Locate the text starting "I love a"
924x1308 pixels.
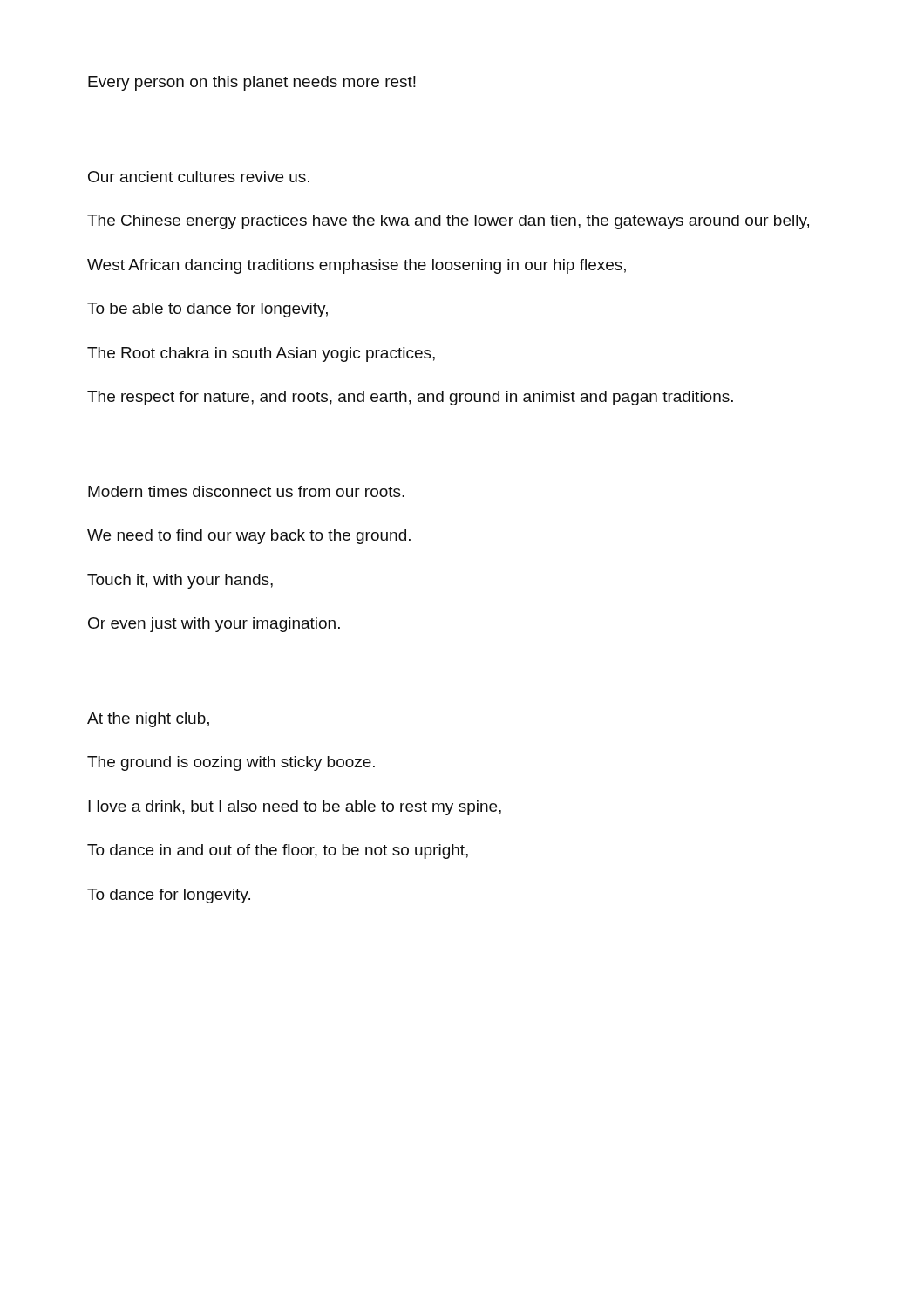tap(295, 806)
